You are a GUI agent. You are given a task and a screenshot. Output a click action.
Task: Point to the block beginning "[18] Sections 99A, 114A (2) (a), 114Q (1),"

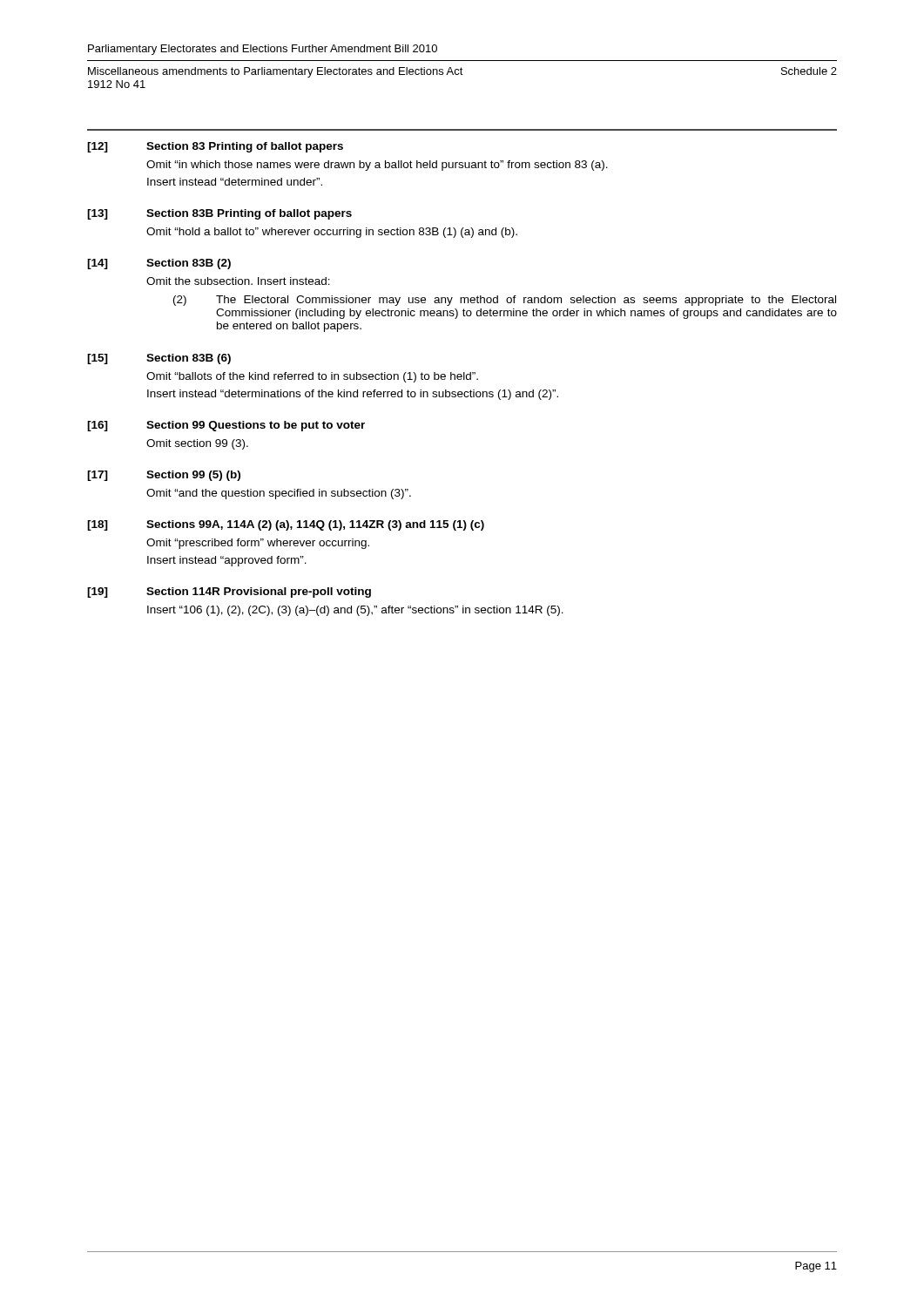pyautogui.click(x=286, y=525)
